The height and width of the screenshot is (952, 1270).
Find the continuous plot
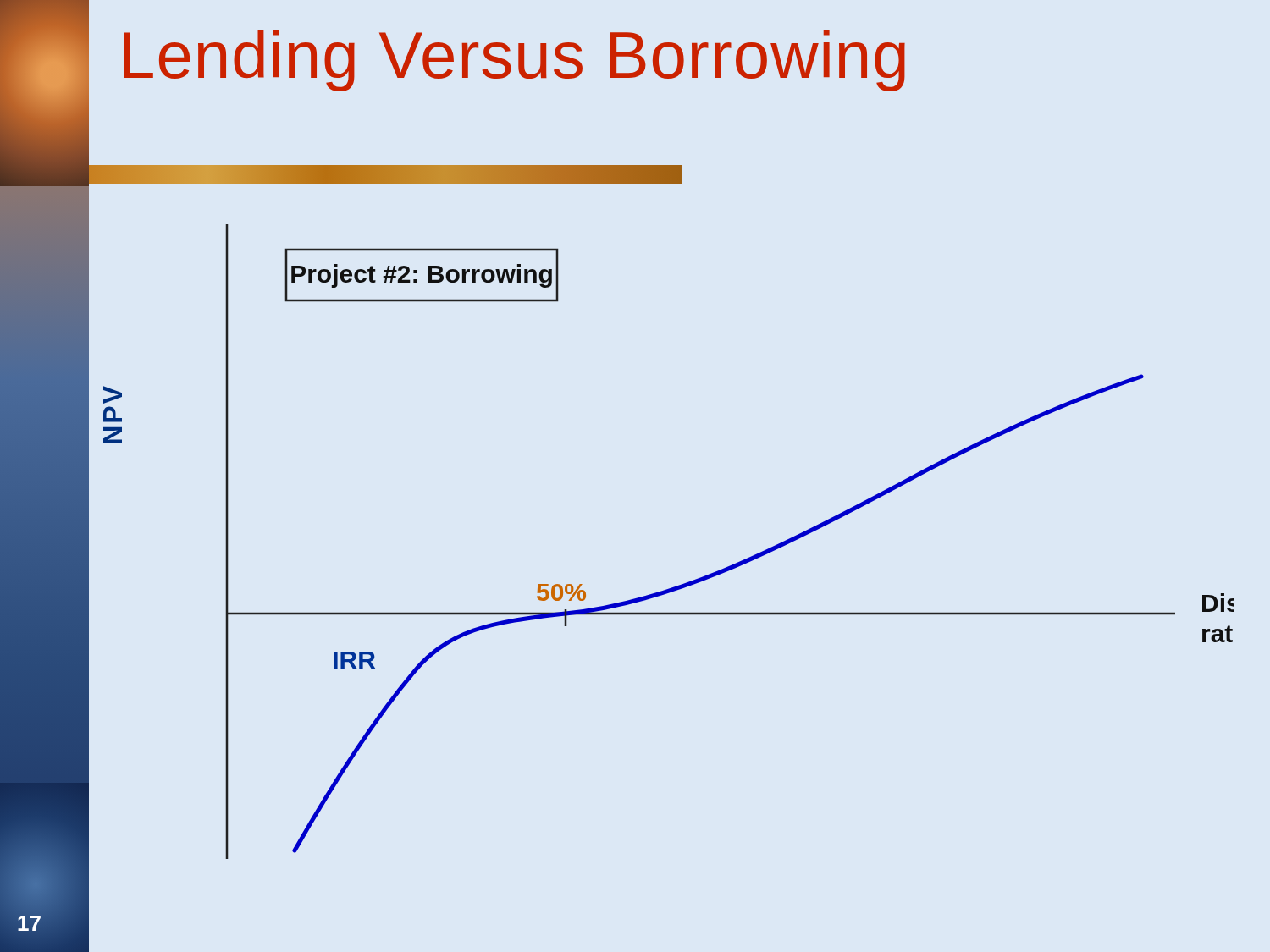[x=663, y=546]
